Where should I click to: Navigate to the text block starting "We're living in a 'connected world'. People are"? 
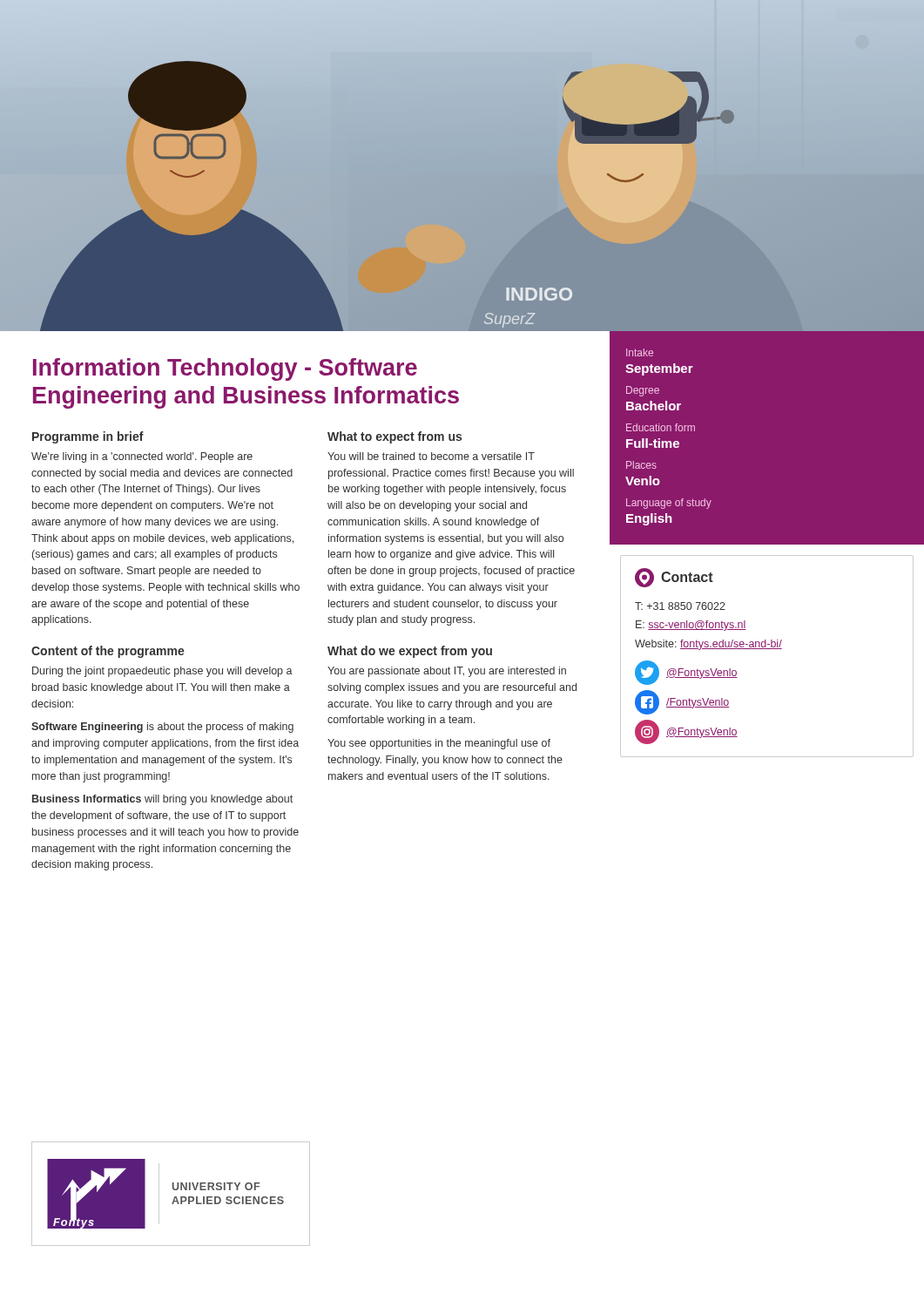[x=166, y=538]
